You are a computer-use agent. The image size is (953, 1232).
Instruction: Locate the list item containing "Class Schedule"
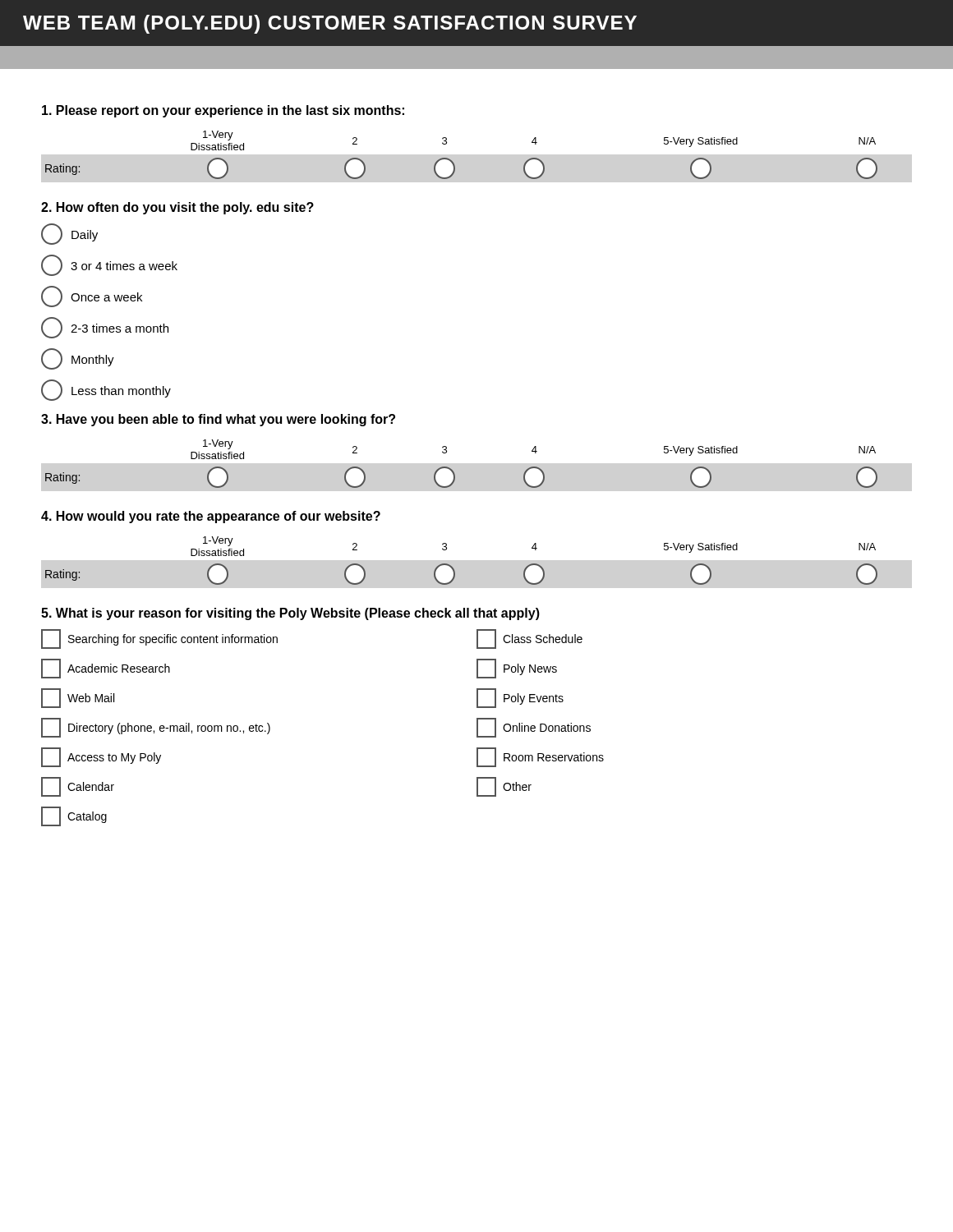(x=530, y=639)
